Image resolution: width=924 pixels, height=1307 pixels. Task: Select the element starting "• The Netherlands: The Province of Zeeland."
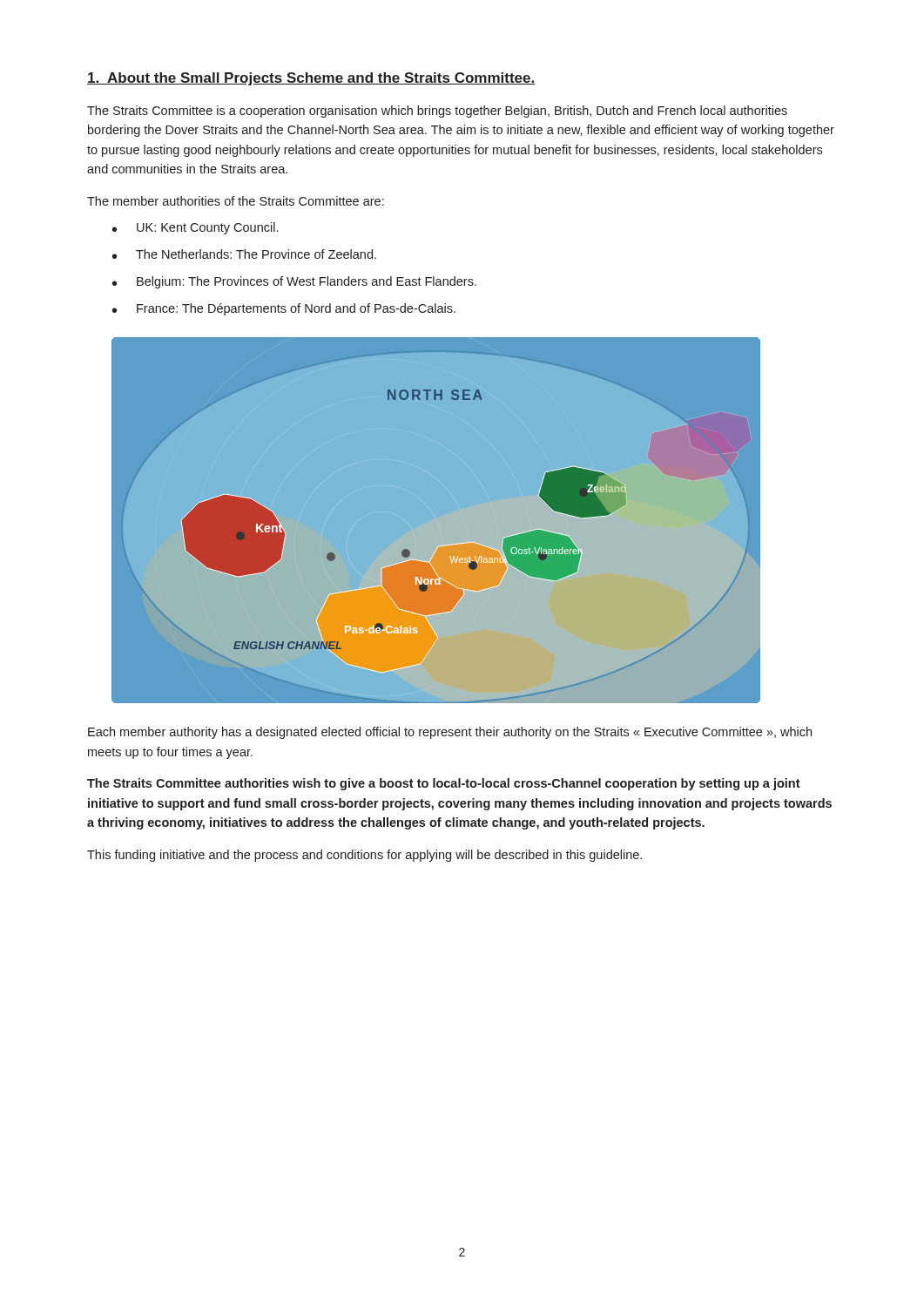pos(244,256)
